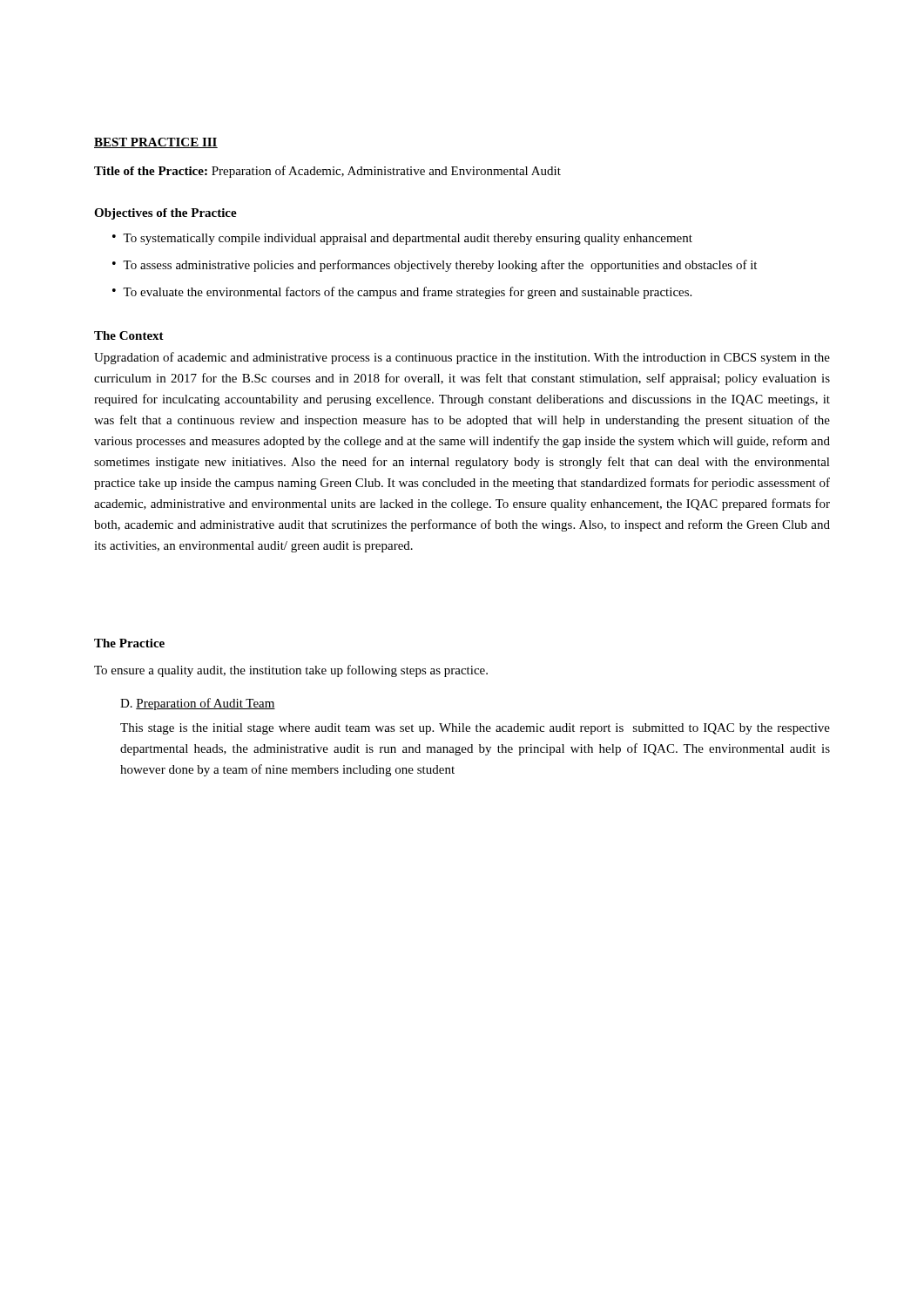This screenshot has width=924, height=1307.
Task: Locate the region starting "To ensure a quality audit, the institution take"
Action: (x=291, y=670)
